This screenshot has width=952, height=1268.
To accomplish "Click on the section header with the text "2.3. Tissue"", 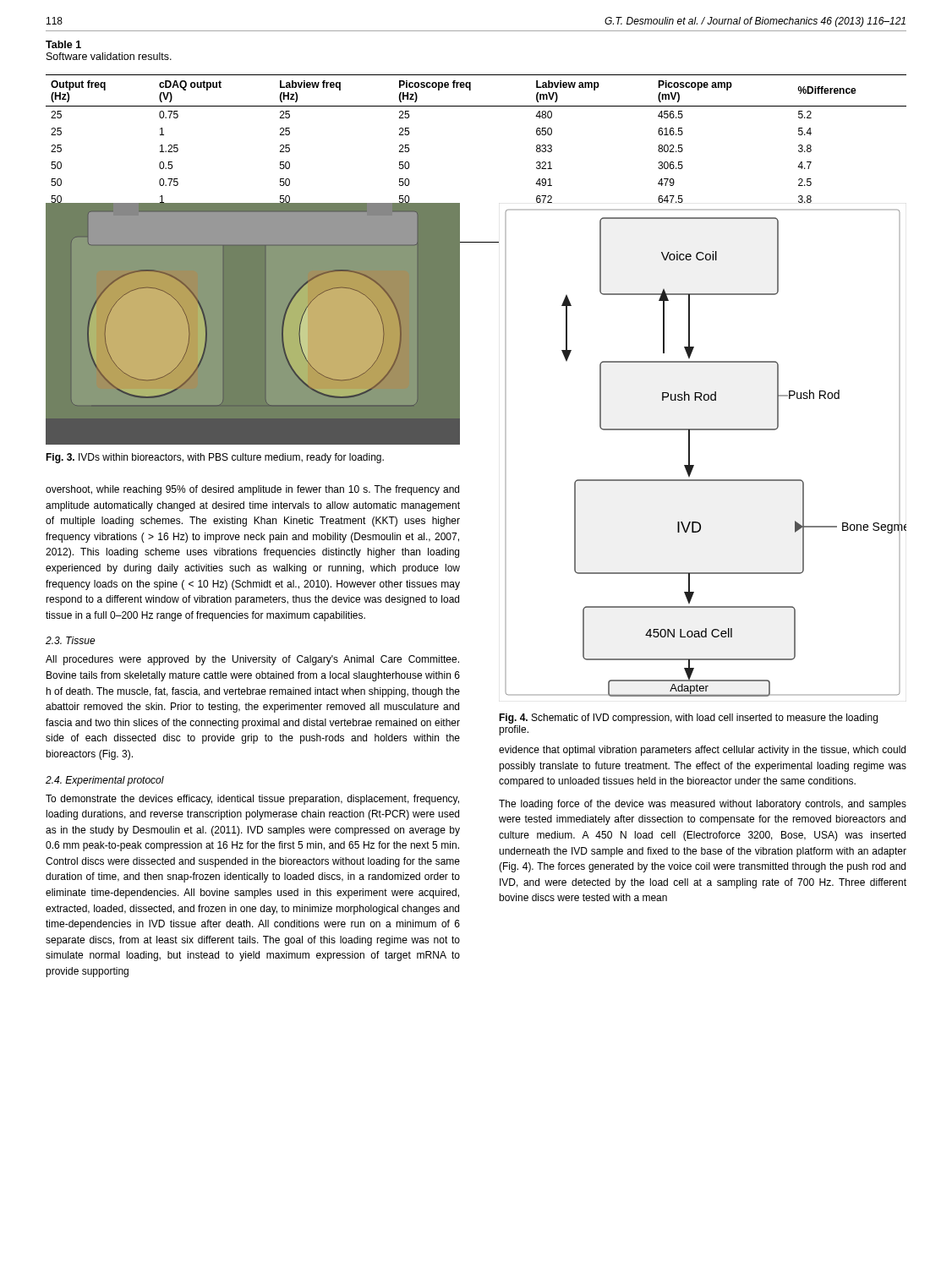I will [70, 641].
